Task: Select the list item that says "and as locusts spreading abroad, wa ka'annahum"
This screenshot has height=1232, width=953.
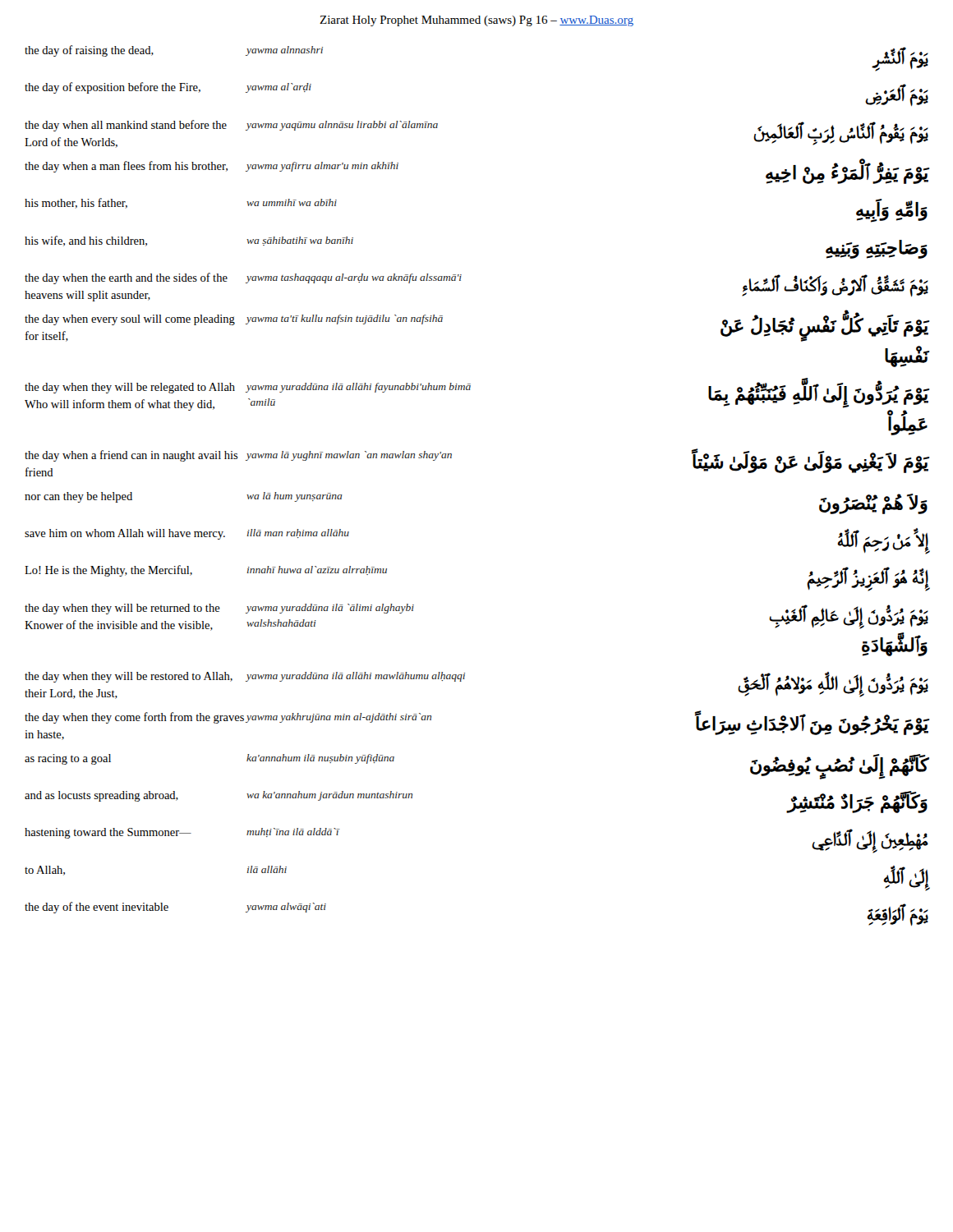Action: 115,799
